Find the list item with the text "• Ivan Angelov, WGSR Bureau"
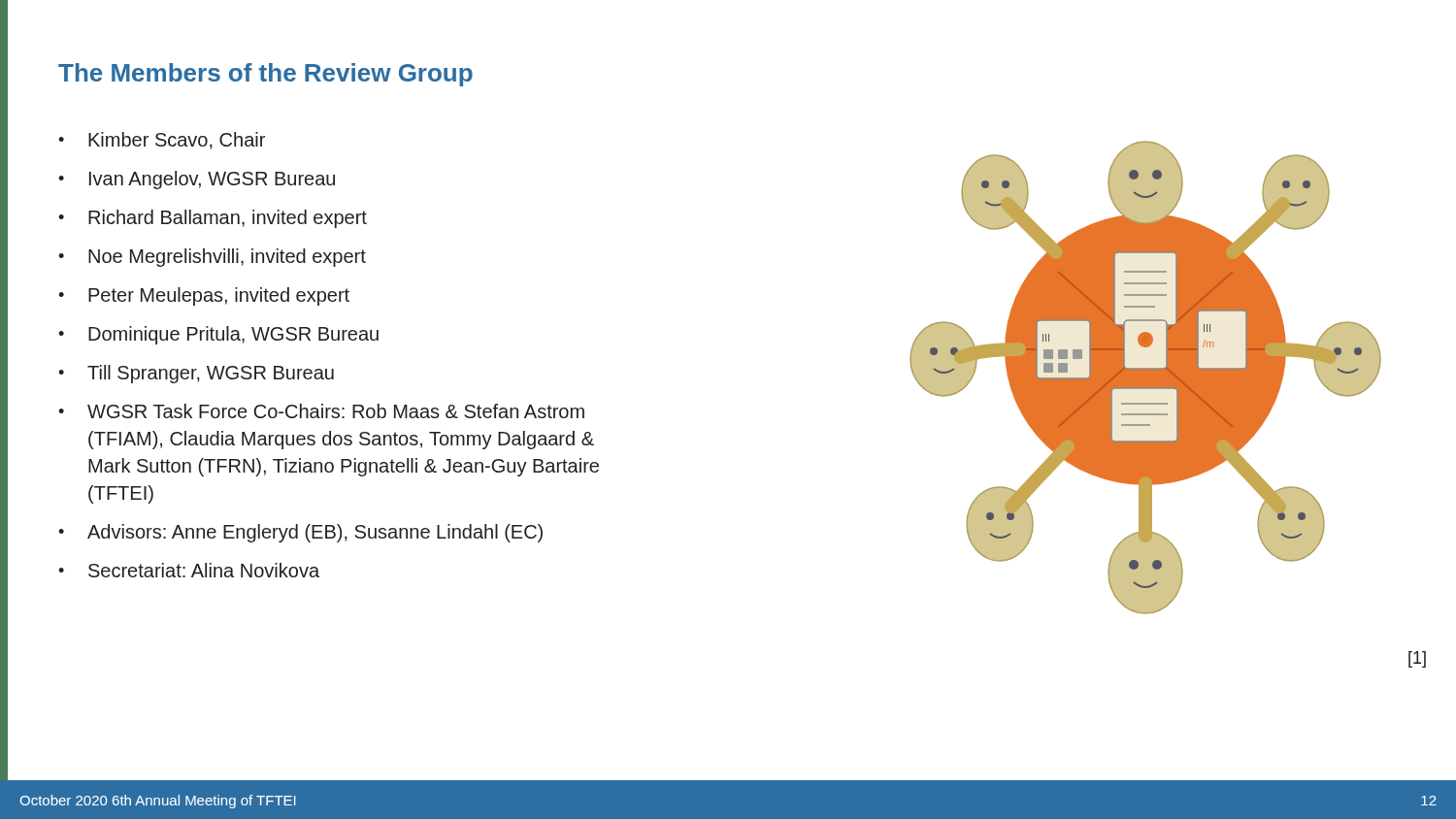Image resolution: width=1456 pixels, height=819 pixels. click(x=197, y=179)
